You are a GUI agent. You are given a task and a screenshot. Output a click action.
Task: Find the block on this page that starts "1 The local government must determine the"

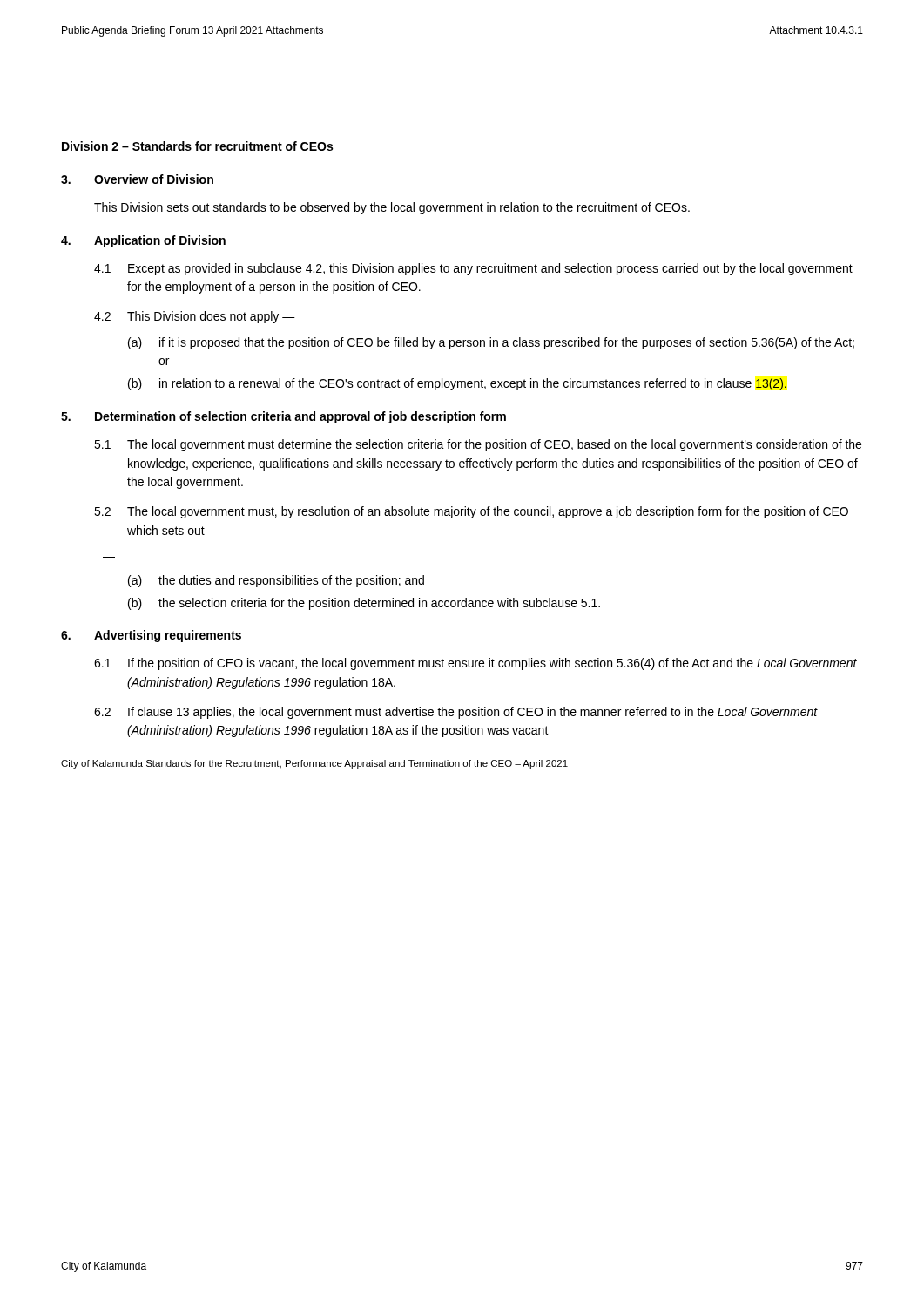(x=479, y=464)
